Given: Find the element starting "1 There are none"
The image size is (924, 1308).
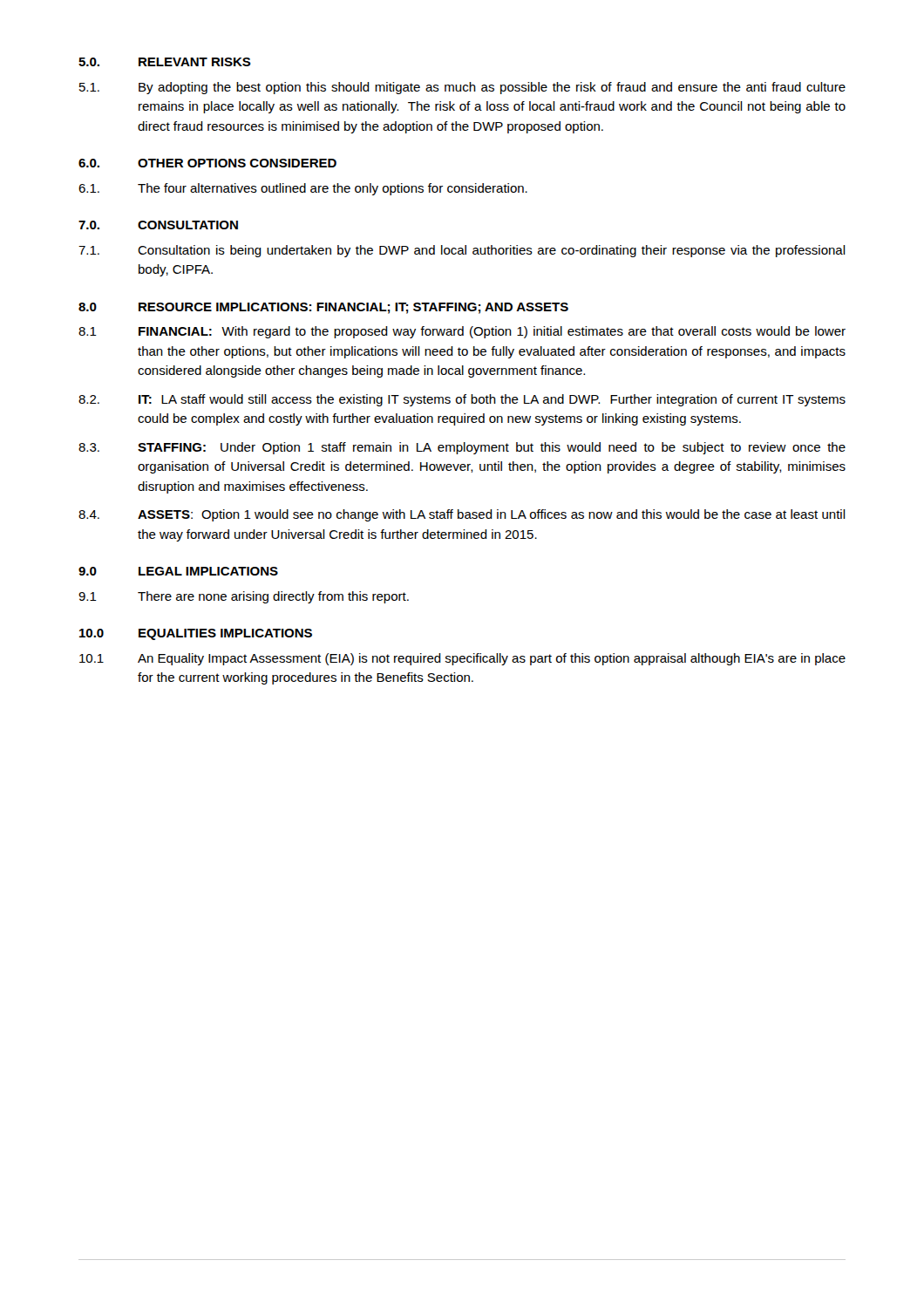Looking at the screenshot, I should pyautogui.click(x=244, y=597).
